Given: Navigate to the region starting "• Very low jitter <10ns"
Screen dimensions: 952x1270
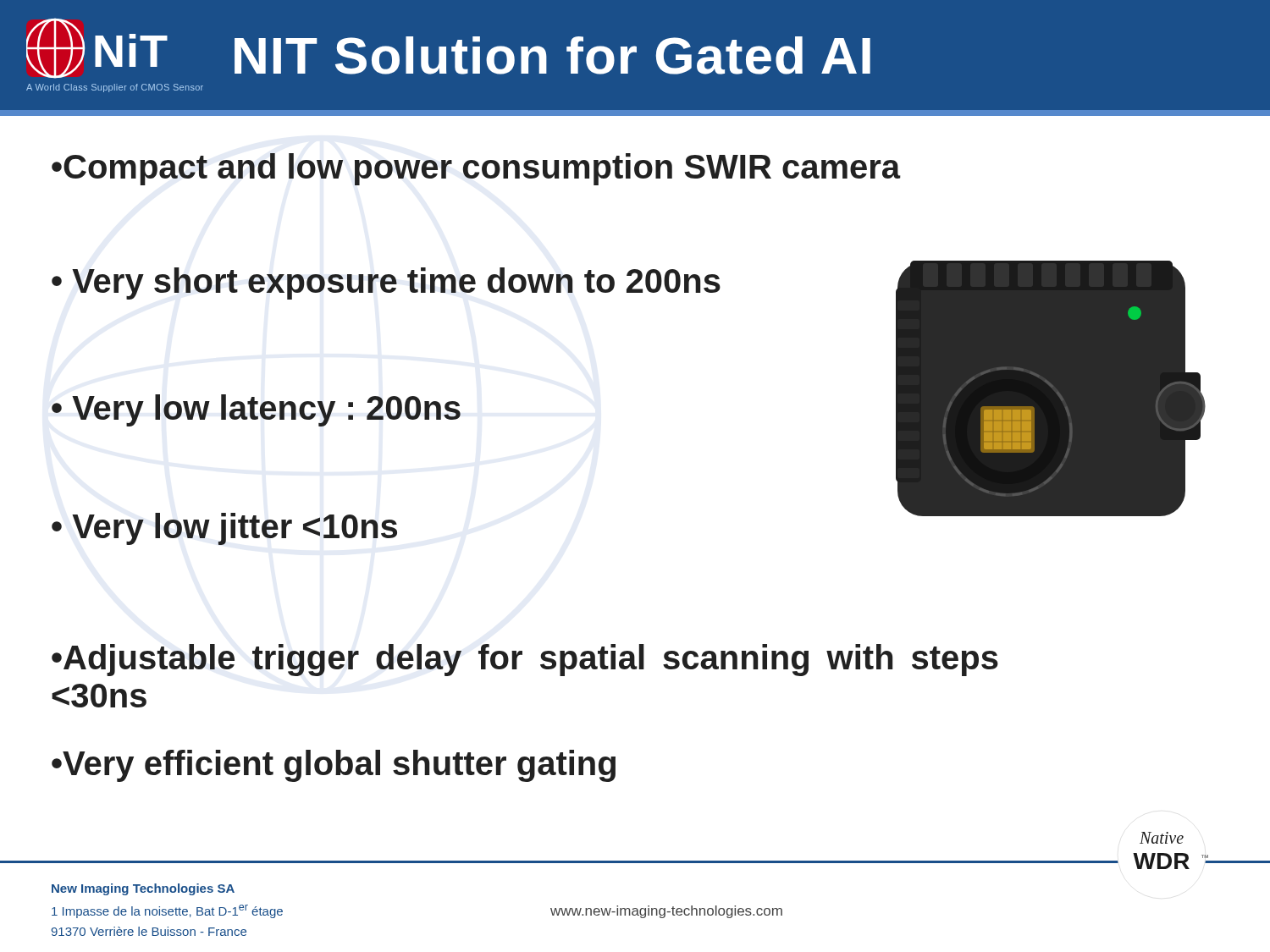Looking at the screenshot, I should coord(225,526).
